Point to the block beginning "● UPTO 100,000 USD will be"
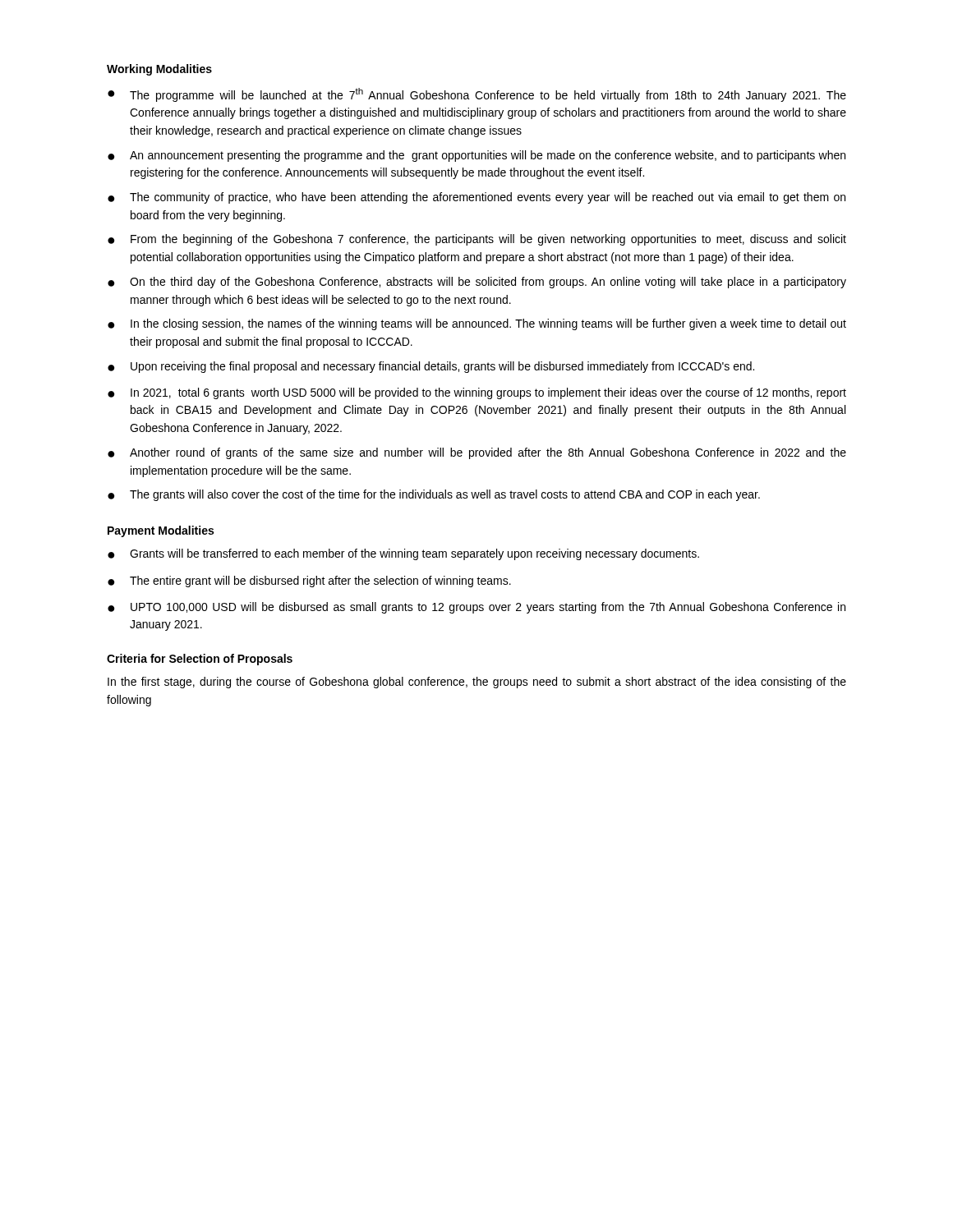This screenshot has width=953, height=1232. coord(476,616)
